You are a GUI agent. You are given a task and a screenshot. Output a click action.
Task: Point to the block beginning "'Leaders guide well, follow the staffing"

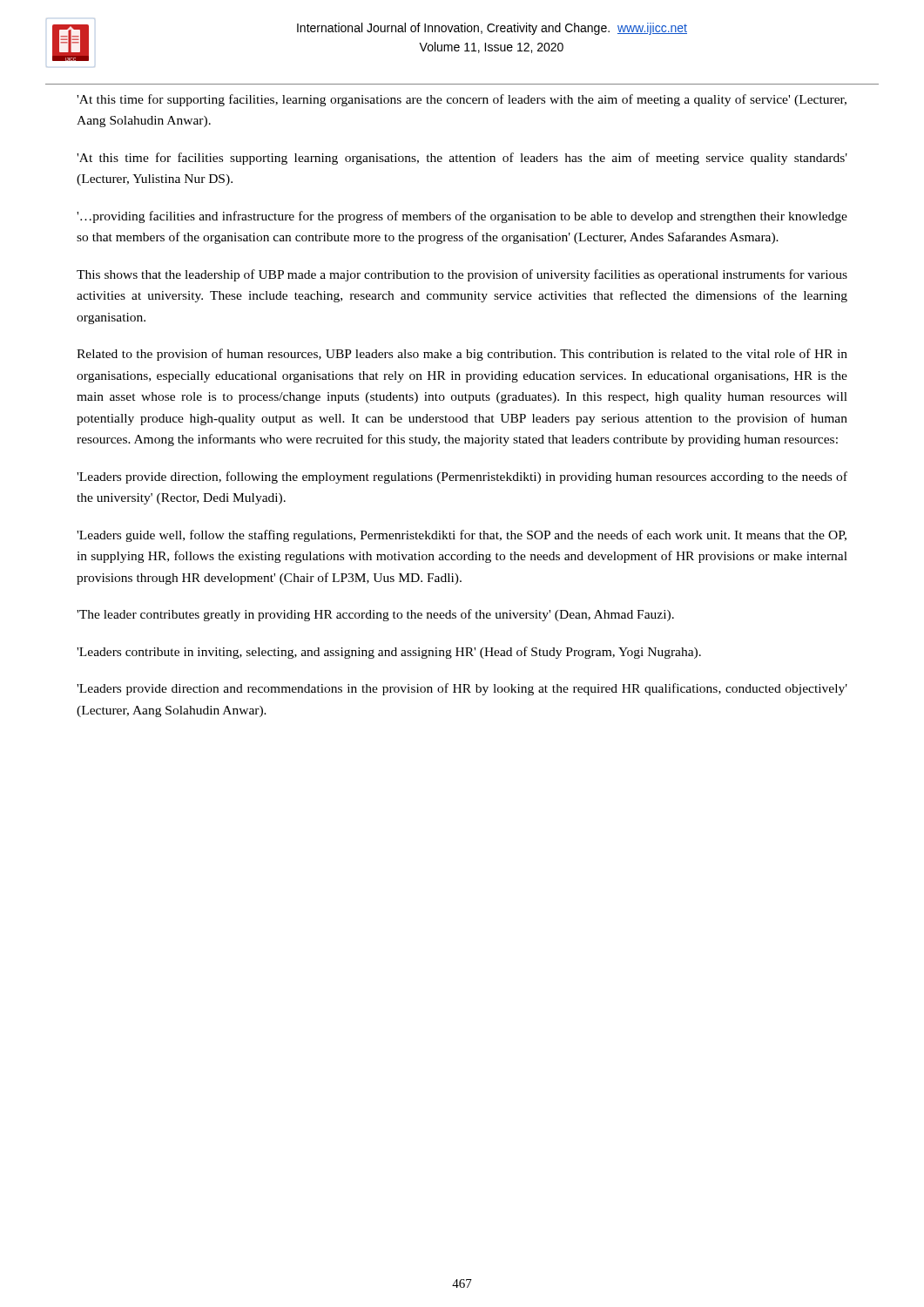pos(462,556)
